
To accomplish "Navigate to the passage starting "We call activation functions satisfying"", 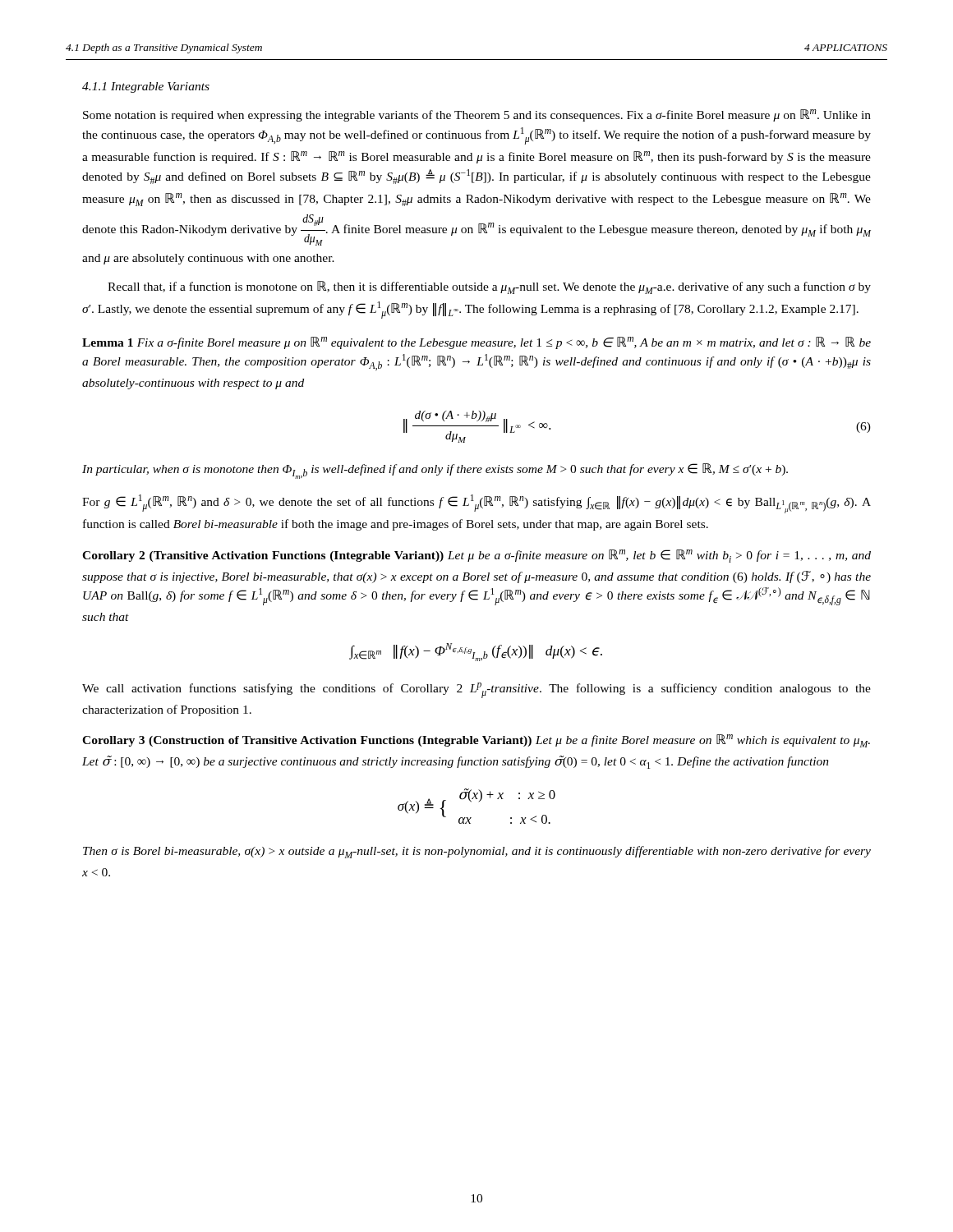I will (476, 697).
